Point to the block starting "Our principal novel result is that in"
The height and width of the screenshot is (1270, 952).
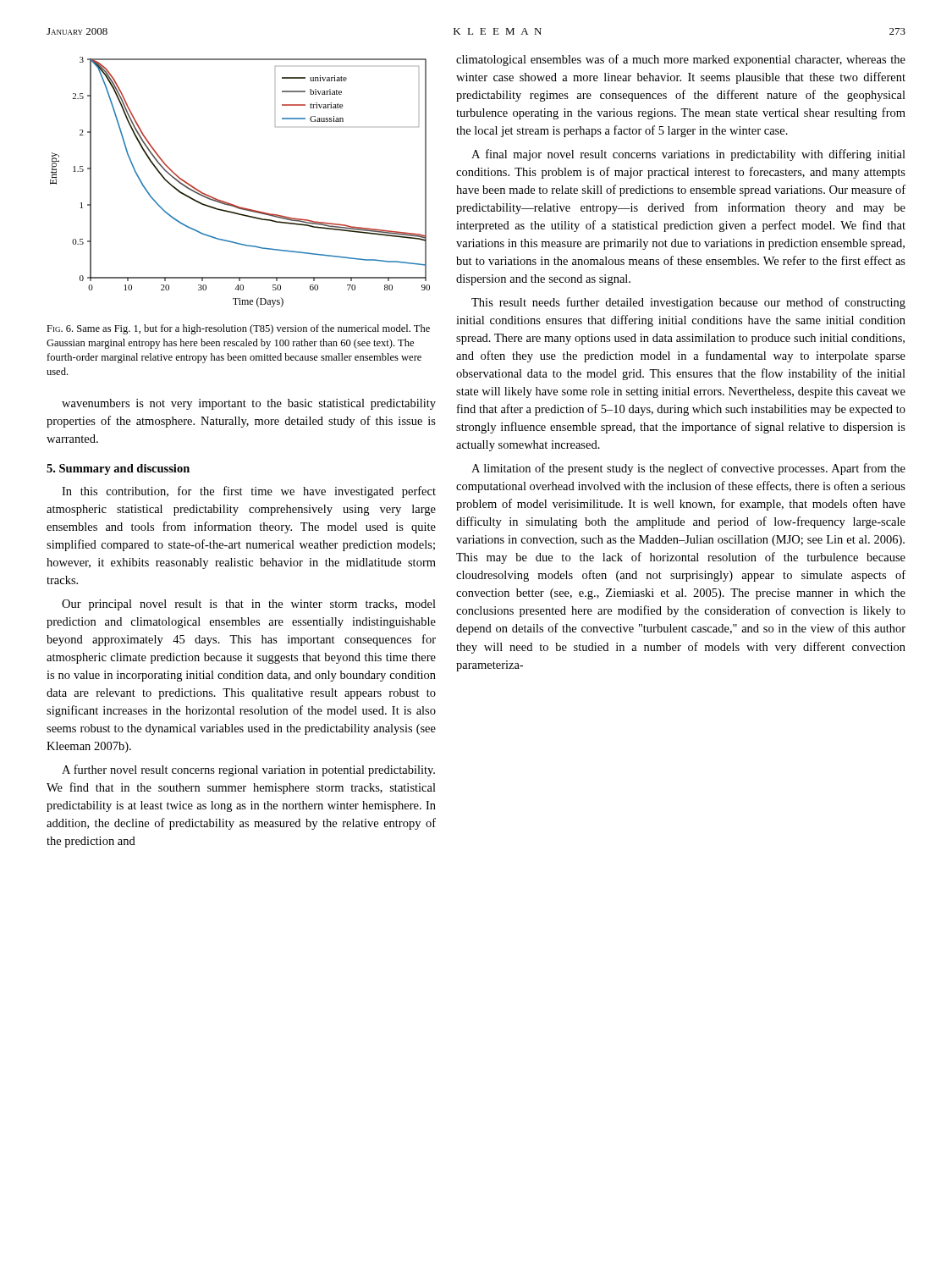pyautogui.click(x=241, y=675)
